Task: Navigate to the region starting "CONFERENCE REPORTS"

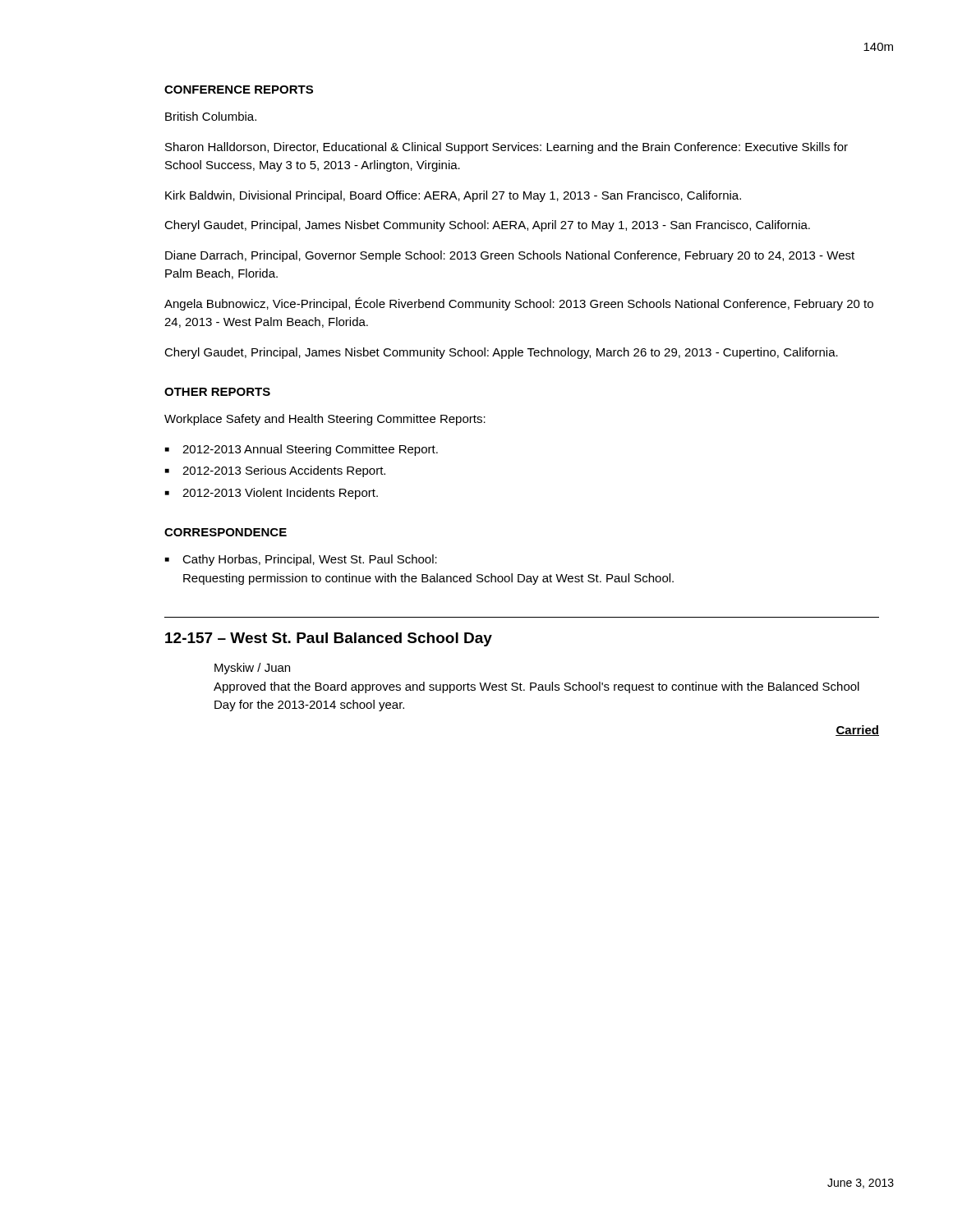Action: (x=239, y=89)
